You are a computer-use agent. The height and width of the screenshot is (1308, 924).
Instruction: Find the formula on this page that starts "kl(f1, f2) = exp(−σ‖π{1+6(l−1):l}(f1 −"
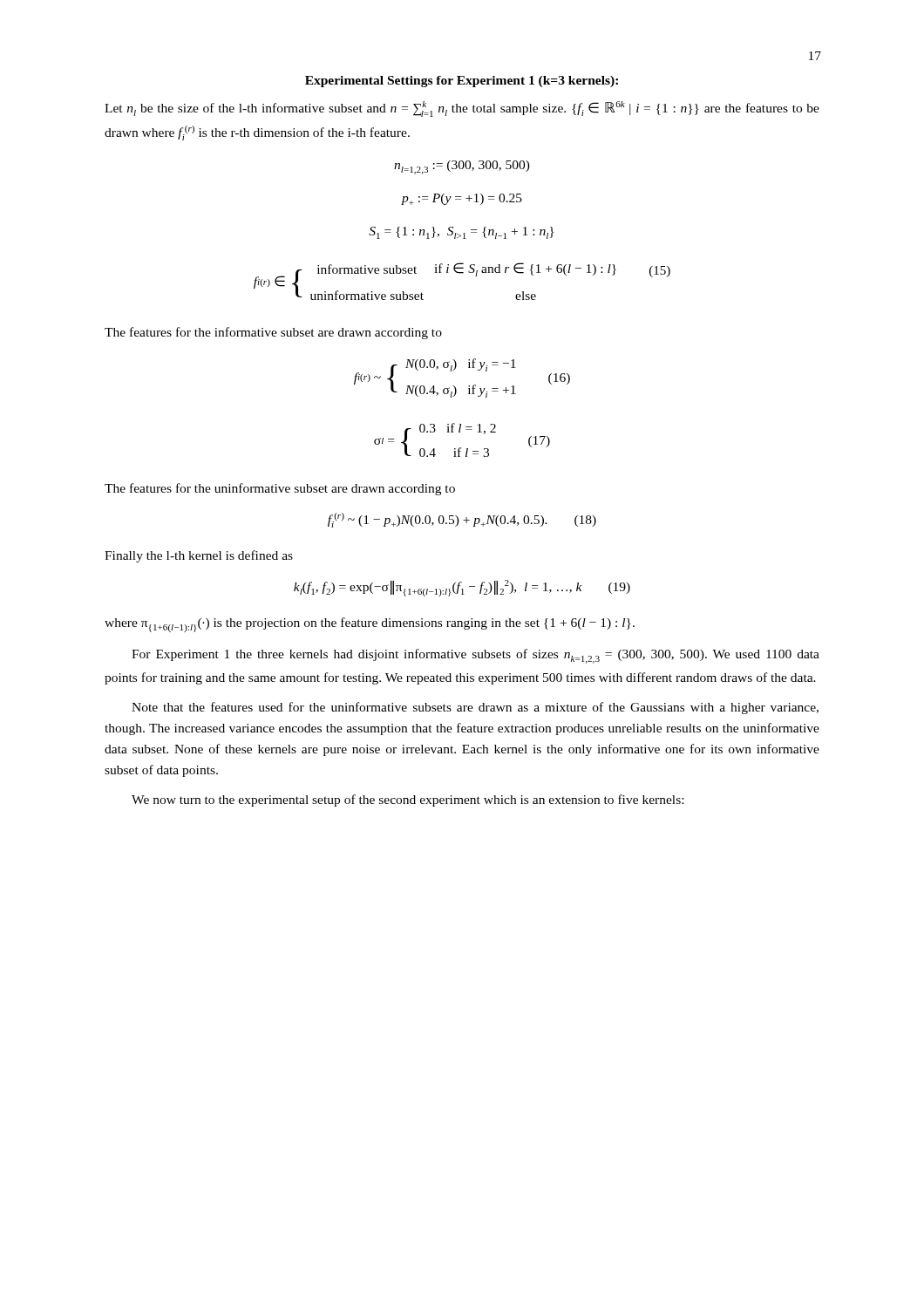[x=462, y=587]
